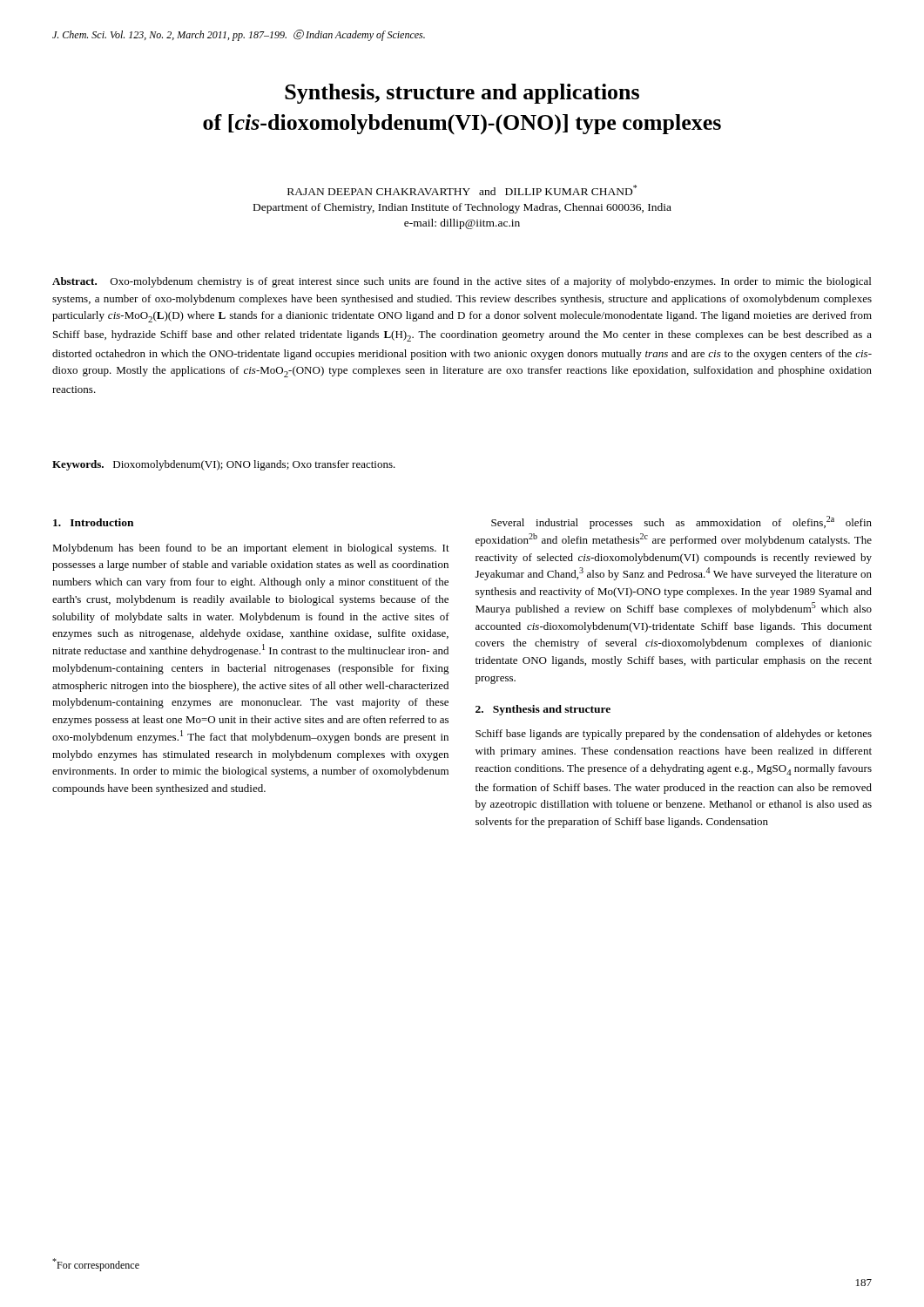Select the text block containing "RAJAN DEEPAN CHAKRAVARTHY and DILLIP"

(x=462, y=207)
